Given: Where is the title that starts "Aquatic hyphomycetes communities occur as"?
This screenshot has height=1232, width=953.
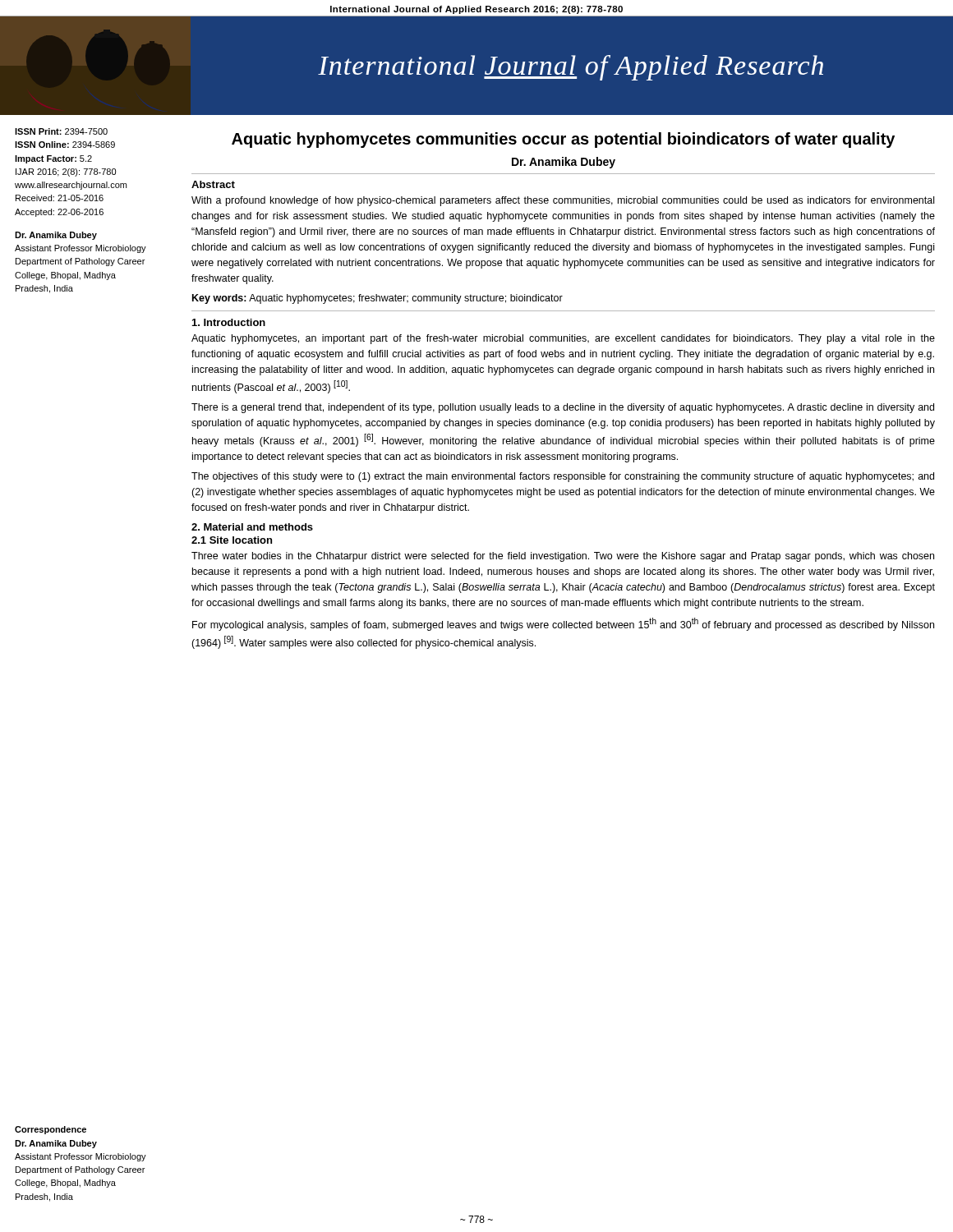Looking at the screenshot, I should [x=563, y=139].
